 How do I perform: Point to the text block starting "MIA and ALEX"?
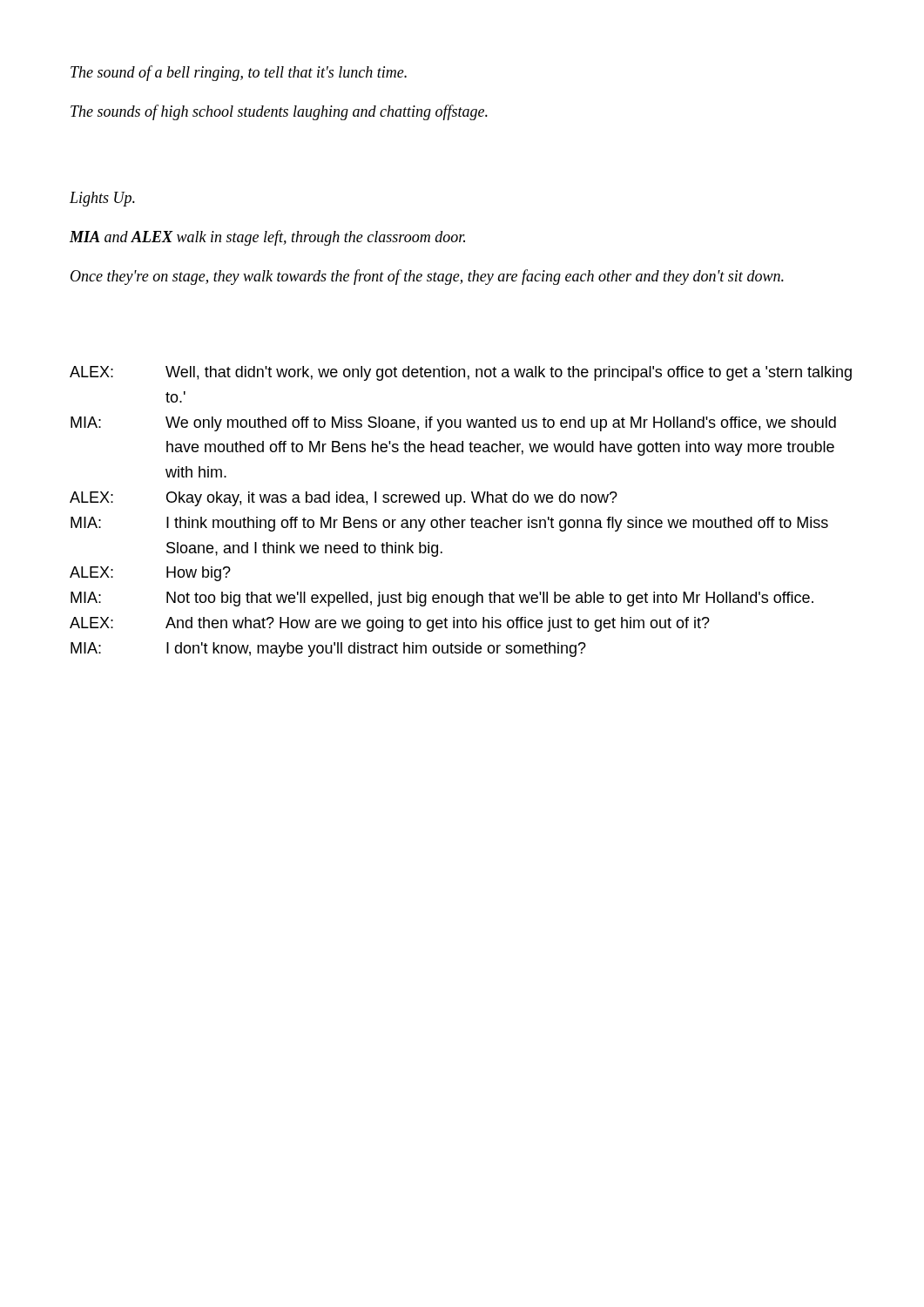[x=268, y=237]
